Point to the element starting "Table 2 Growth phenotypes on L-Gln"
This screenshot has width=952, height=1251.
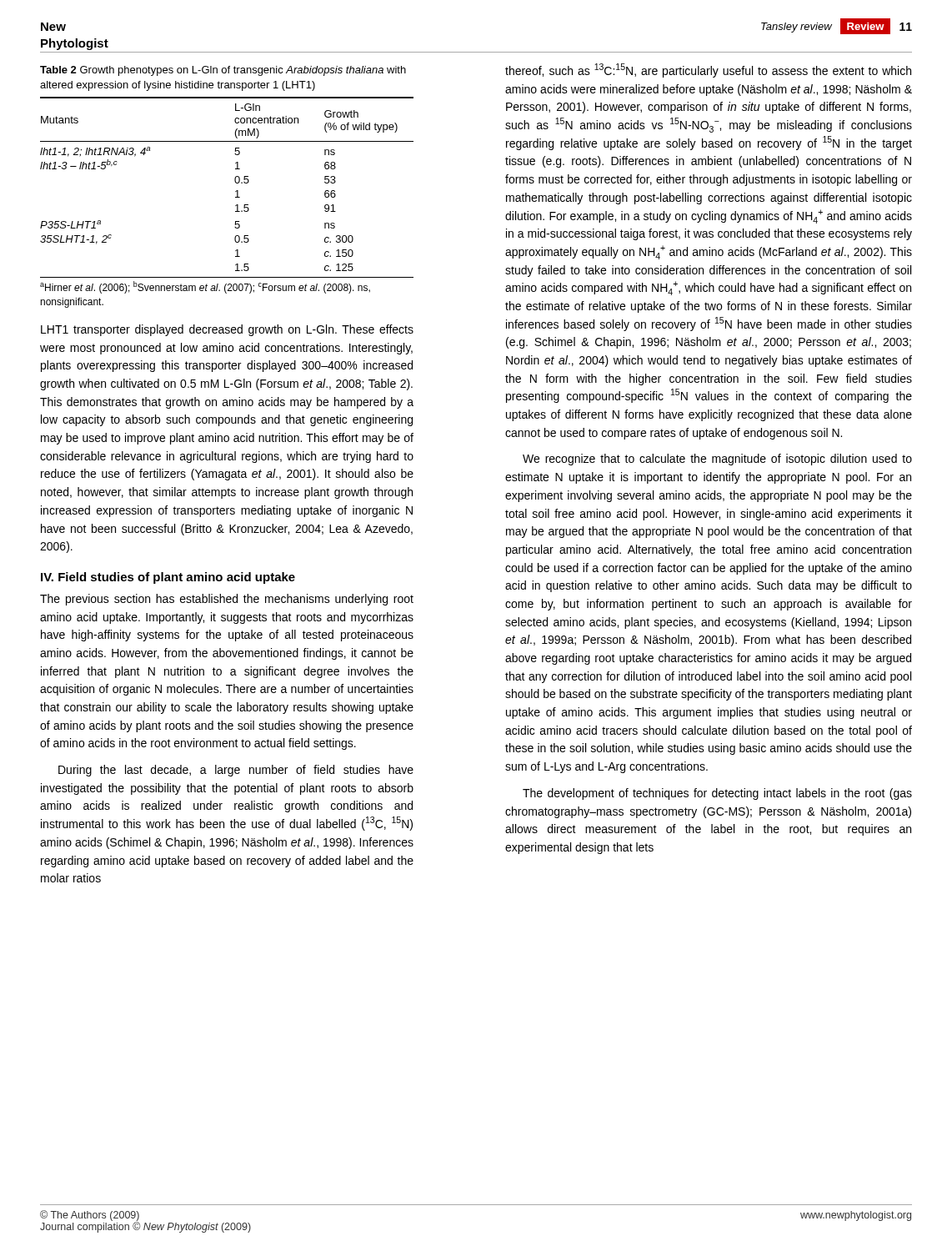223,77
